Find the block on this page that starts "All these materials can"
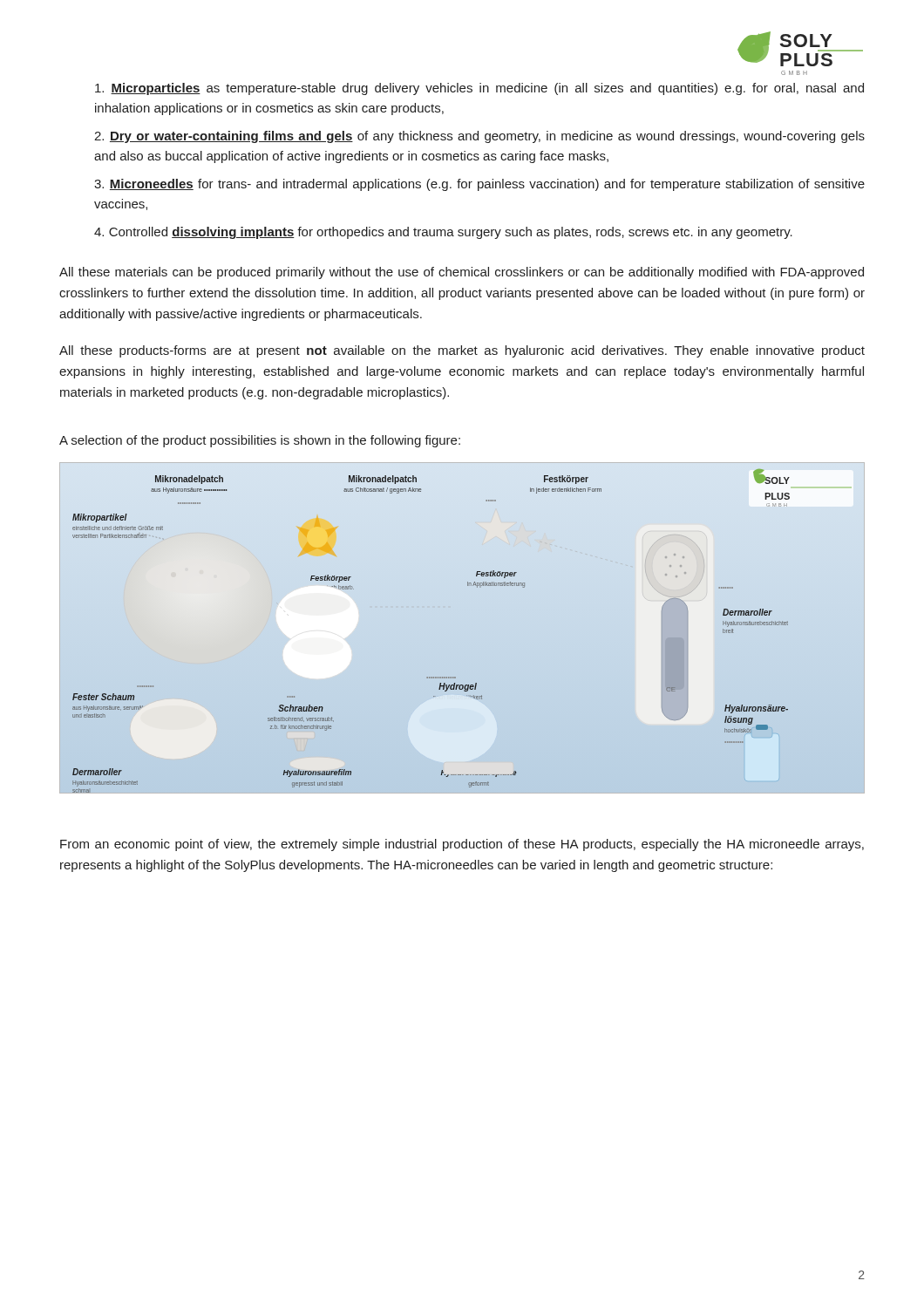Viewport: 924px width, 1308px height. [462, 292]
